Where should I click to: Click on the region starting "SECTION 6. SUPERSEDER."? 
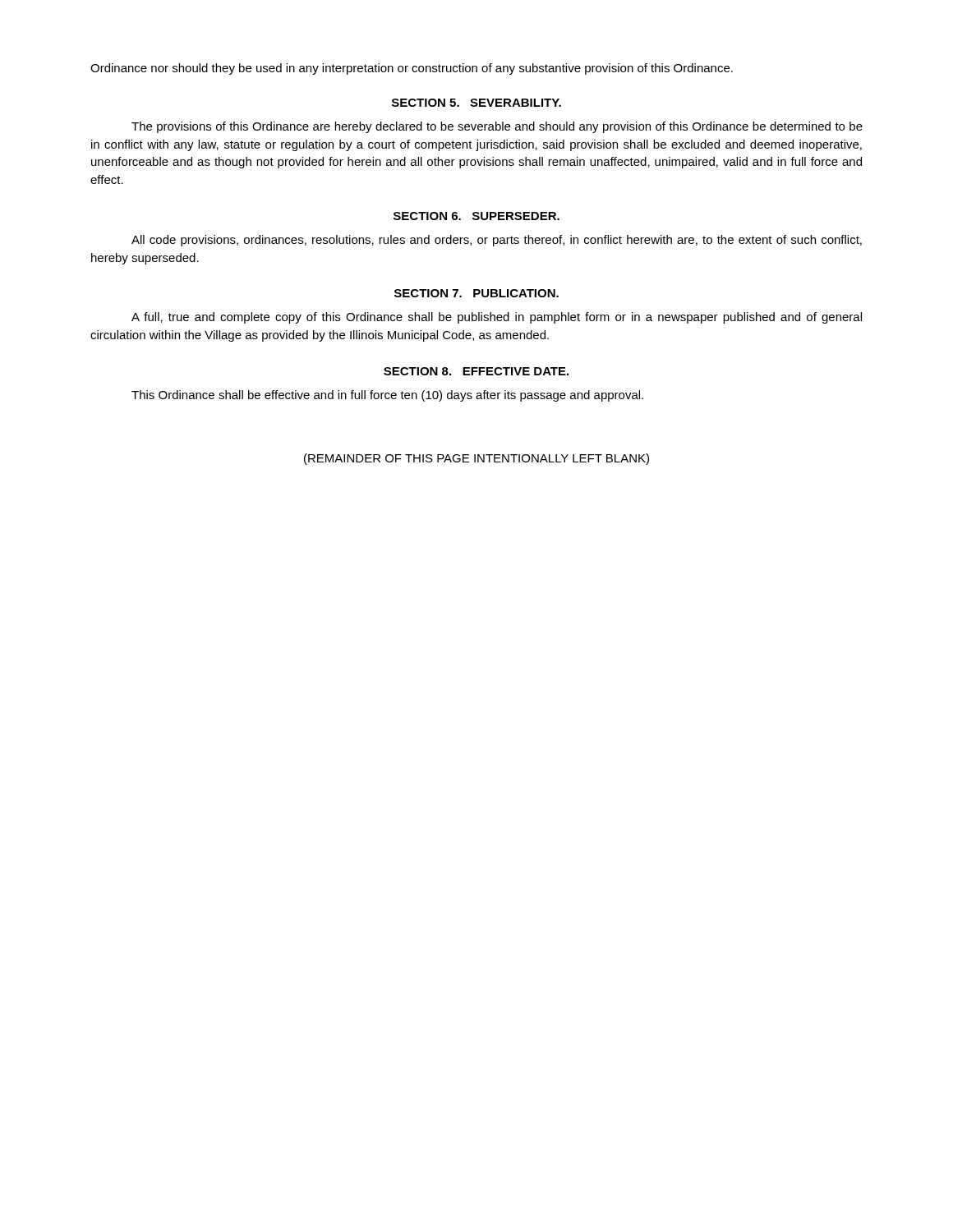(x=476, y=215)
